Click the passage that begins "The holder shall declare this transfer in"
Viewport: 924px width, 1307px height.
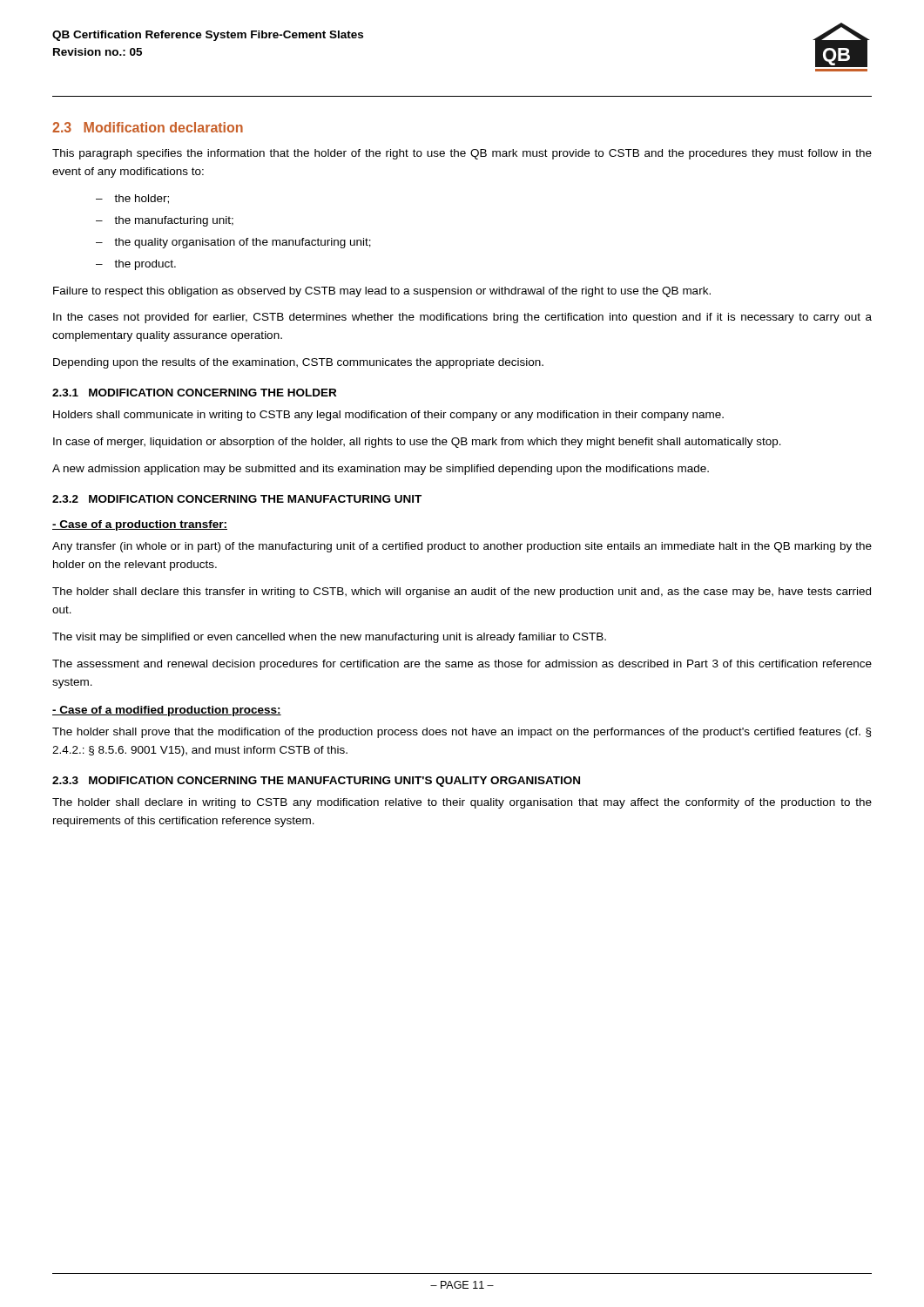point(462,600)
